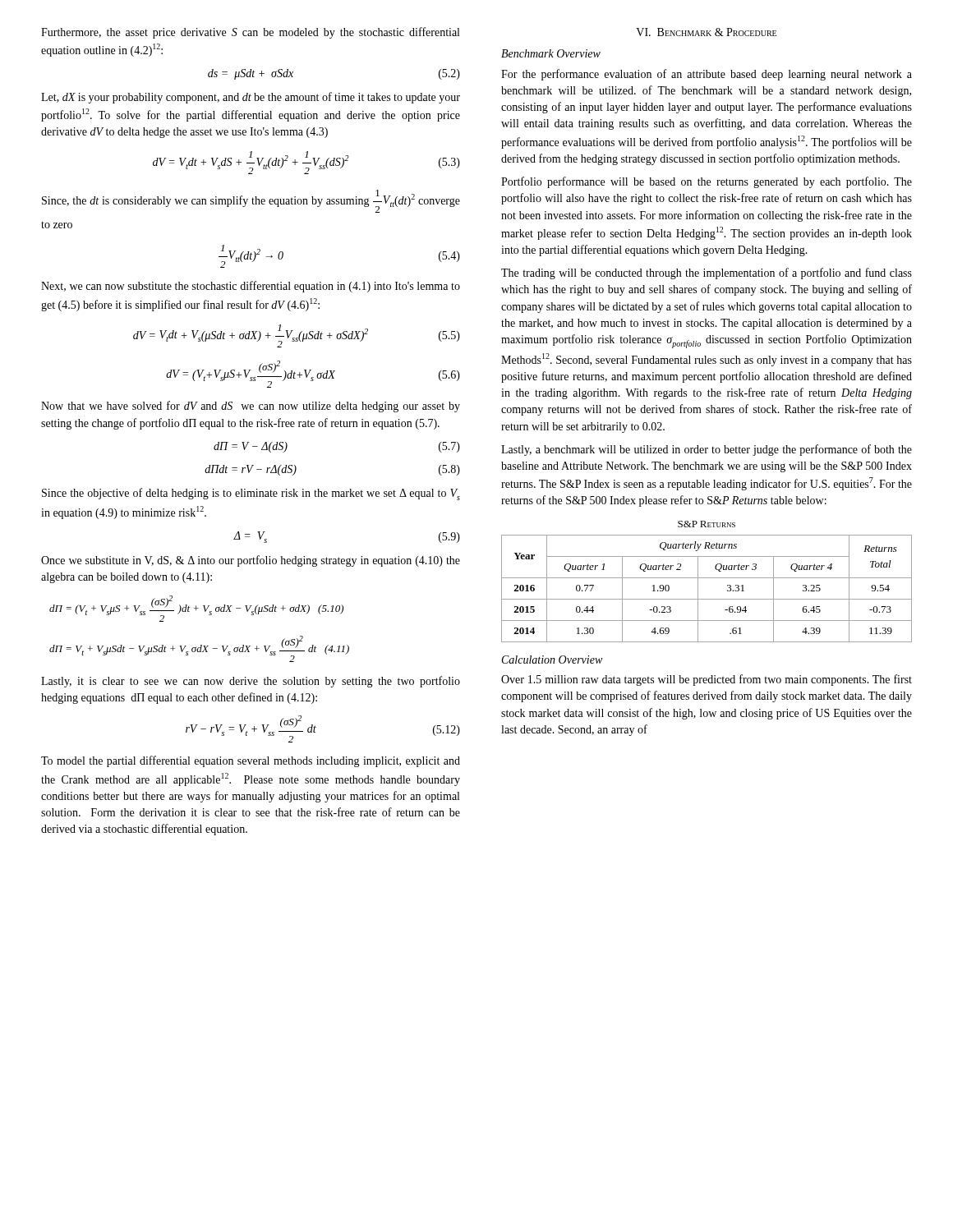This screenshot has height=1232, width=953.
Task: Locate the block of text that opens with "Lastly, it is"
Action: (x=251, y=690)
